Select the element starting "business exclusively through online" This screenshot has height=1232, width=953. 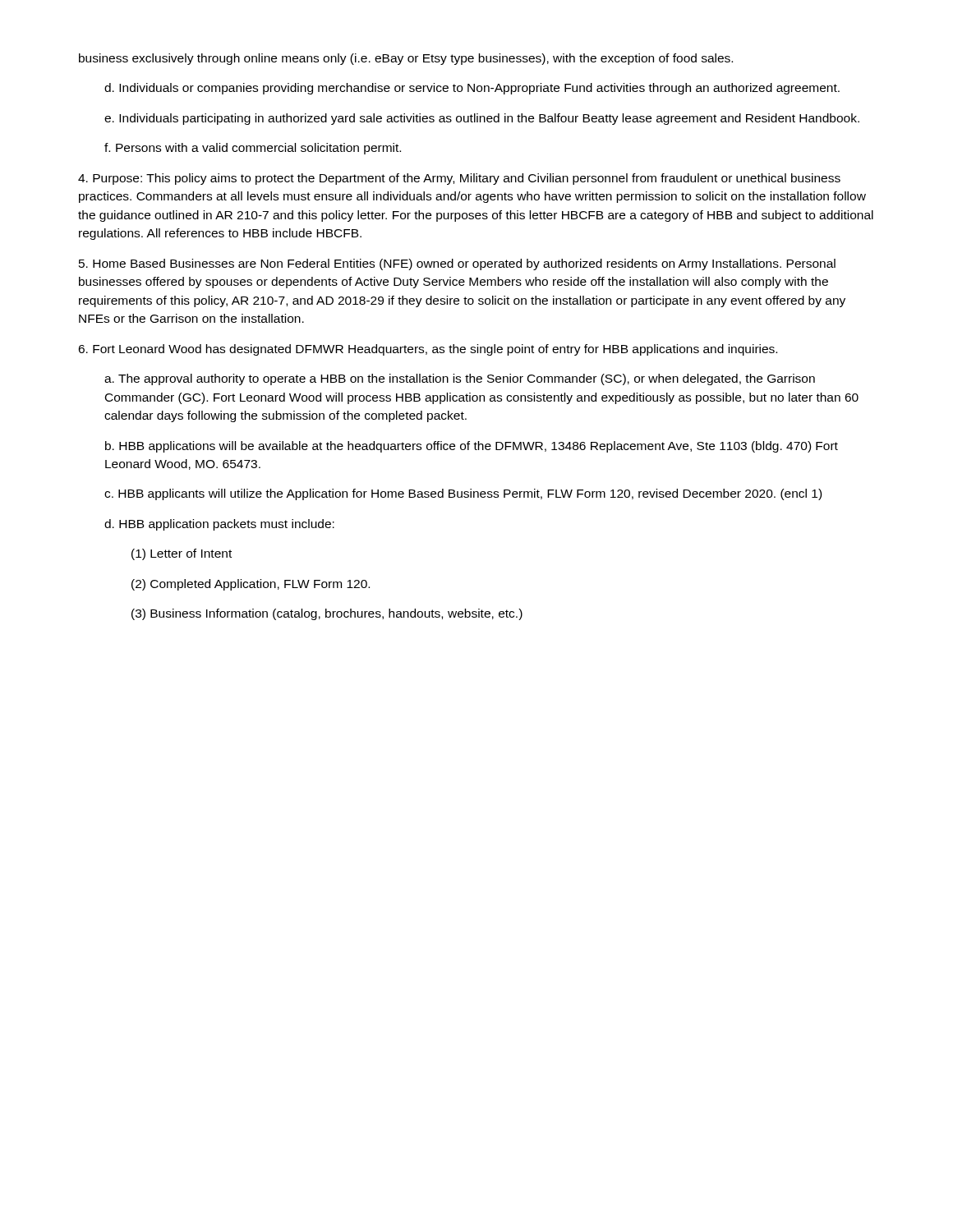click(x=406, y=58)
